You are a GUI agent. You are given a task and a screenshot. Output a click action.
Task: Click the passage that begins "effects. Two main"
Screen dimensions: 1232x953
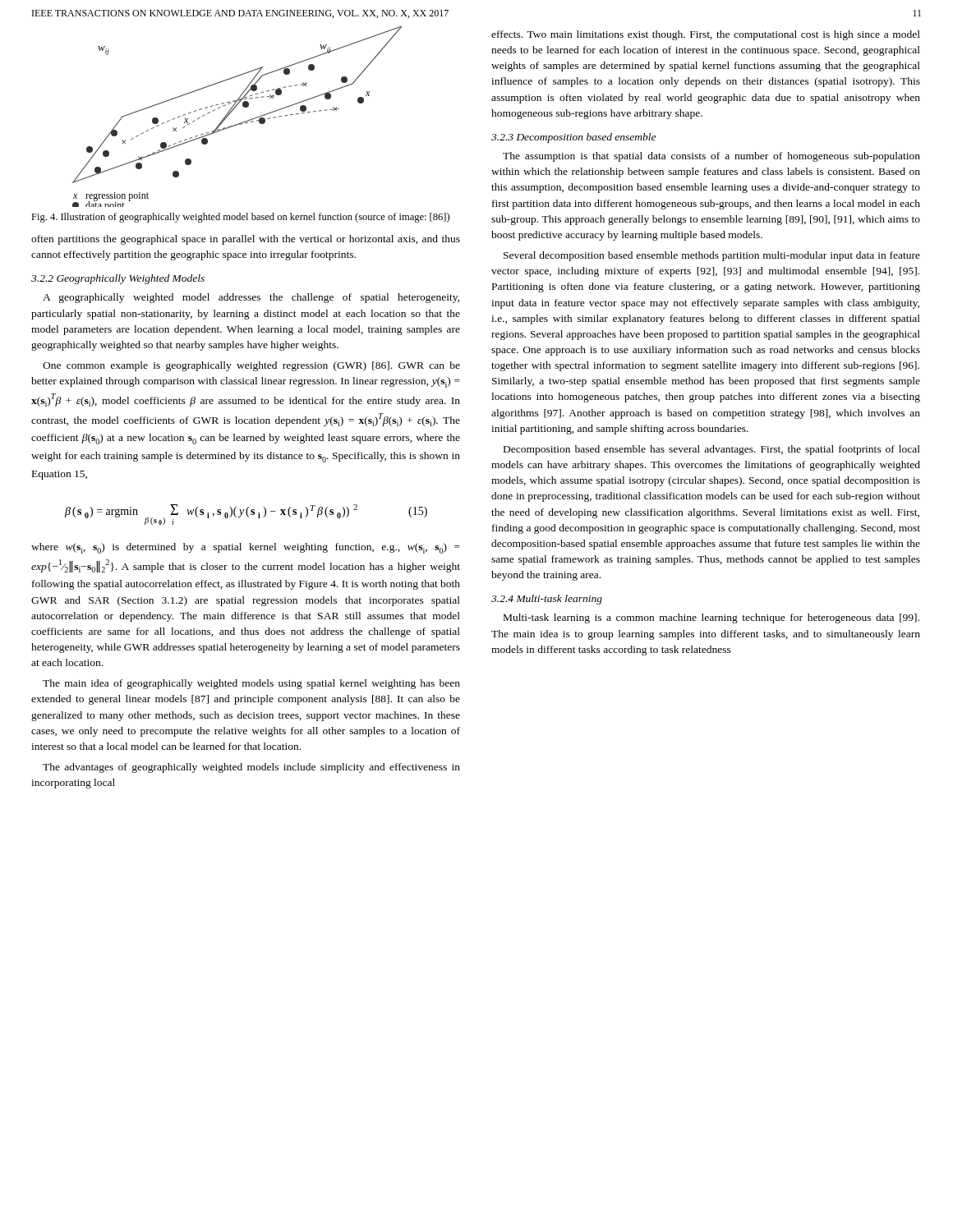coord(706,73)
